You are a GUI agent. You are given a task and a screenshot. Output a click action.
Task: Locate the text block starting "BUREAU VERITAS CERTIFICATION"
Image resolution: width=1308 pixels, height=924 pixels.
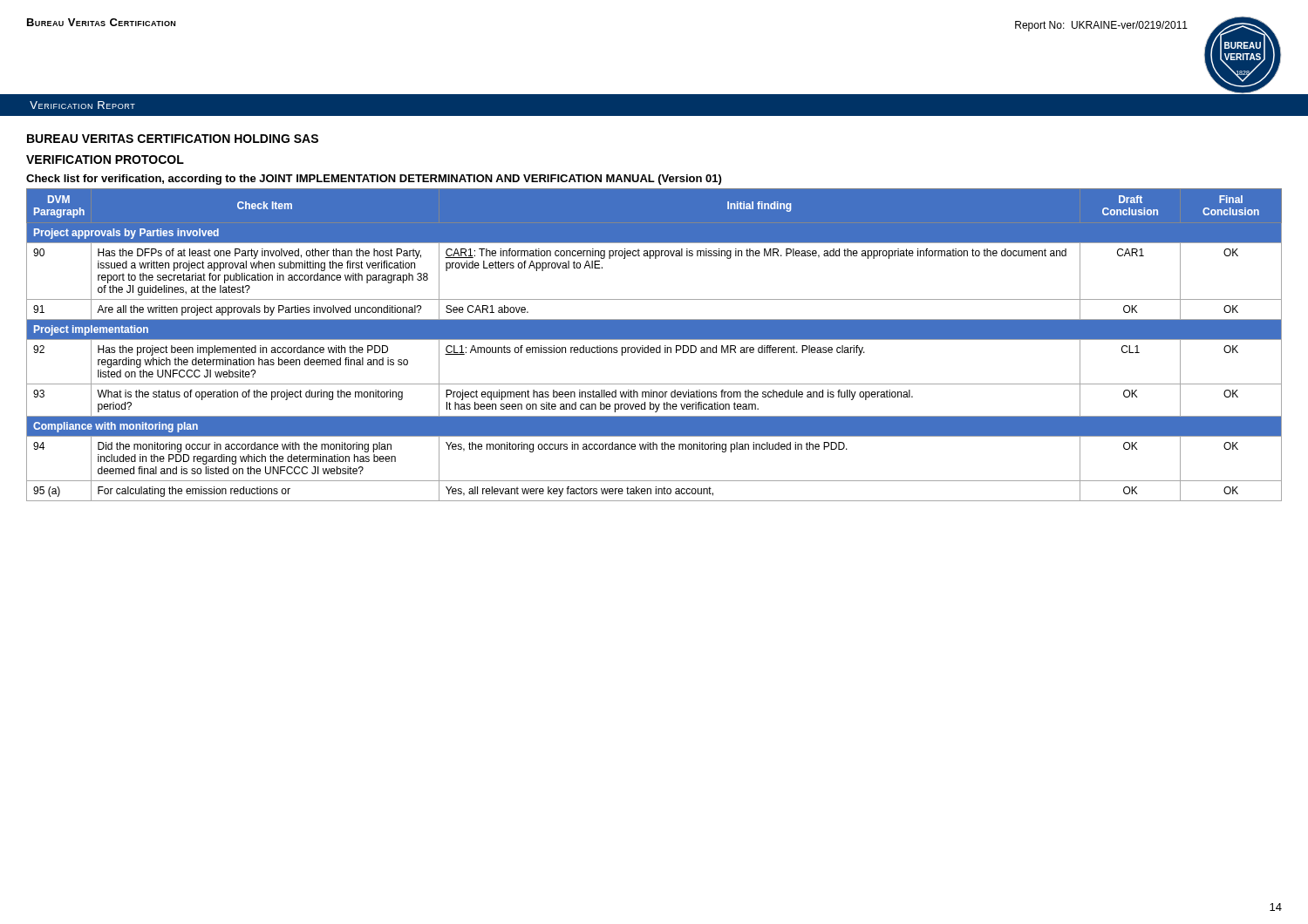[172, 139]
